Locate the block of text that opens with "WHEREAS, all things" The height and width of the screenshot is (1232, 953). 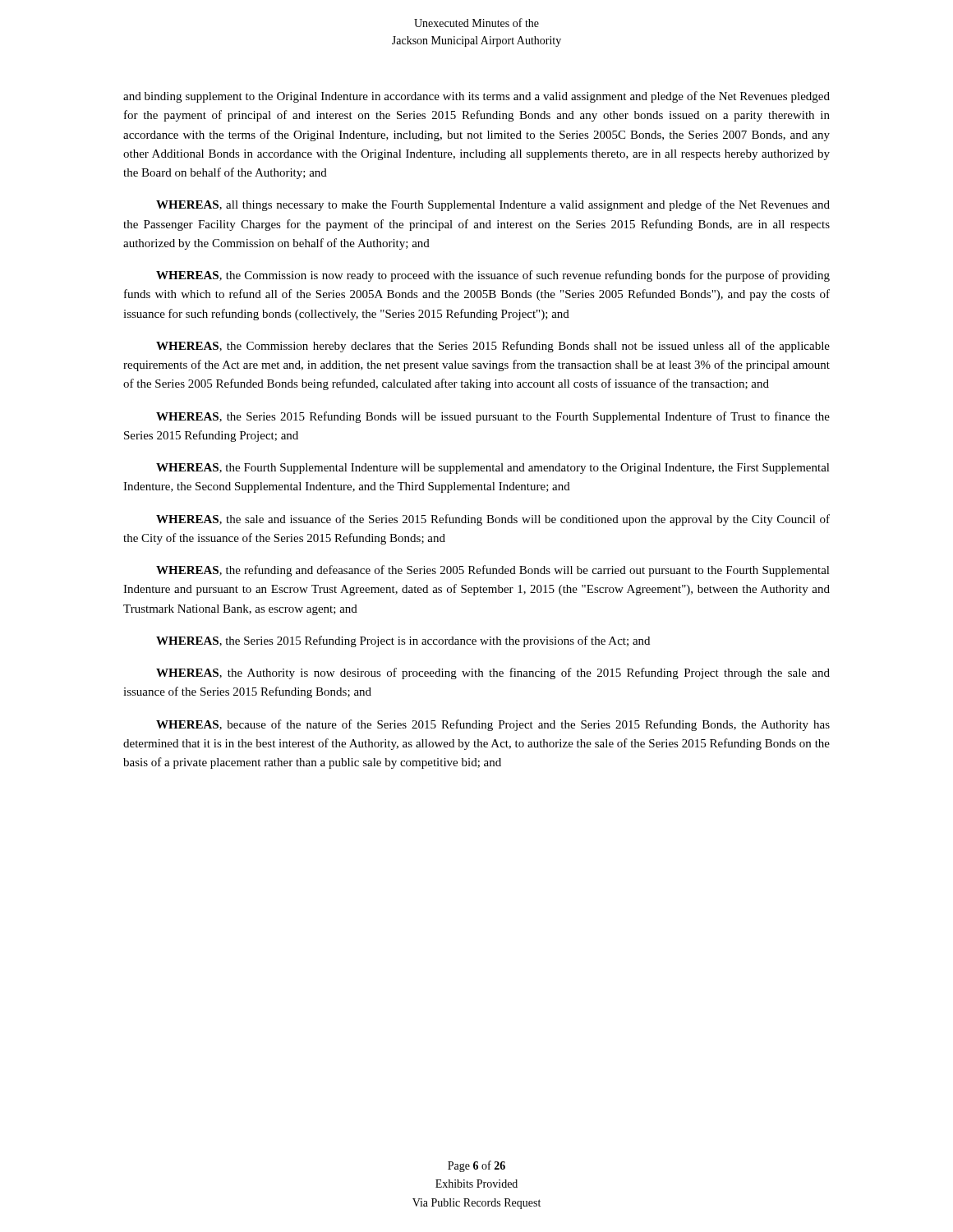[x=476, y=224]
